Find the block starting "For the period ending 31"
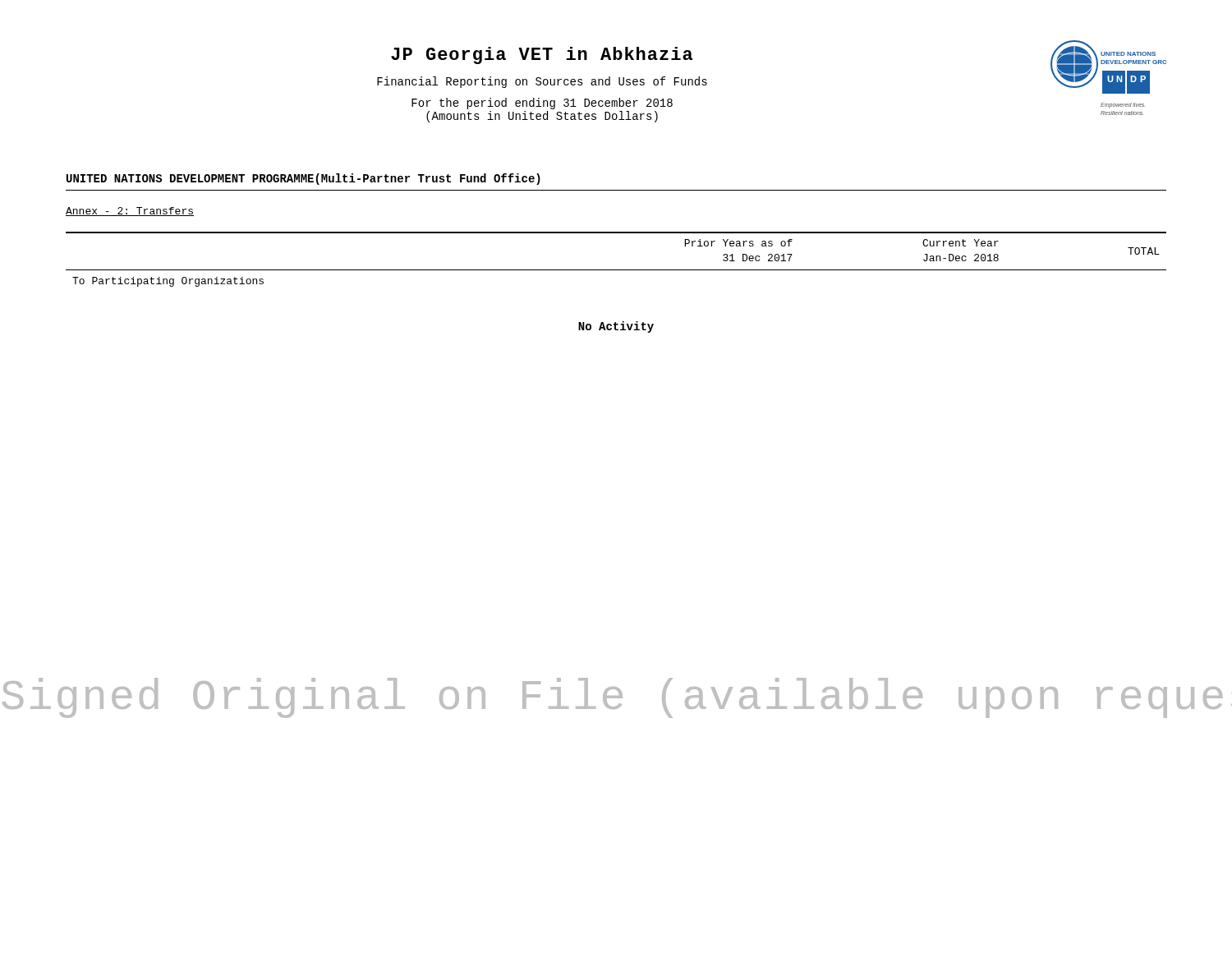 click(542, 110)
